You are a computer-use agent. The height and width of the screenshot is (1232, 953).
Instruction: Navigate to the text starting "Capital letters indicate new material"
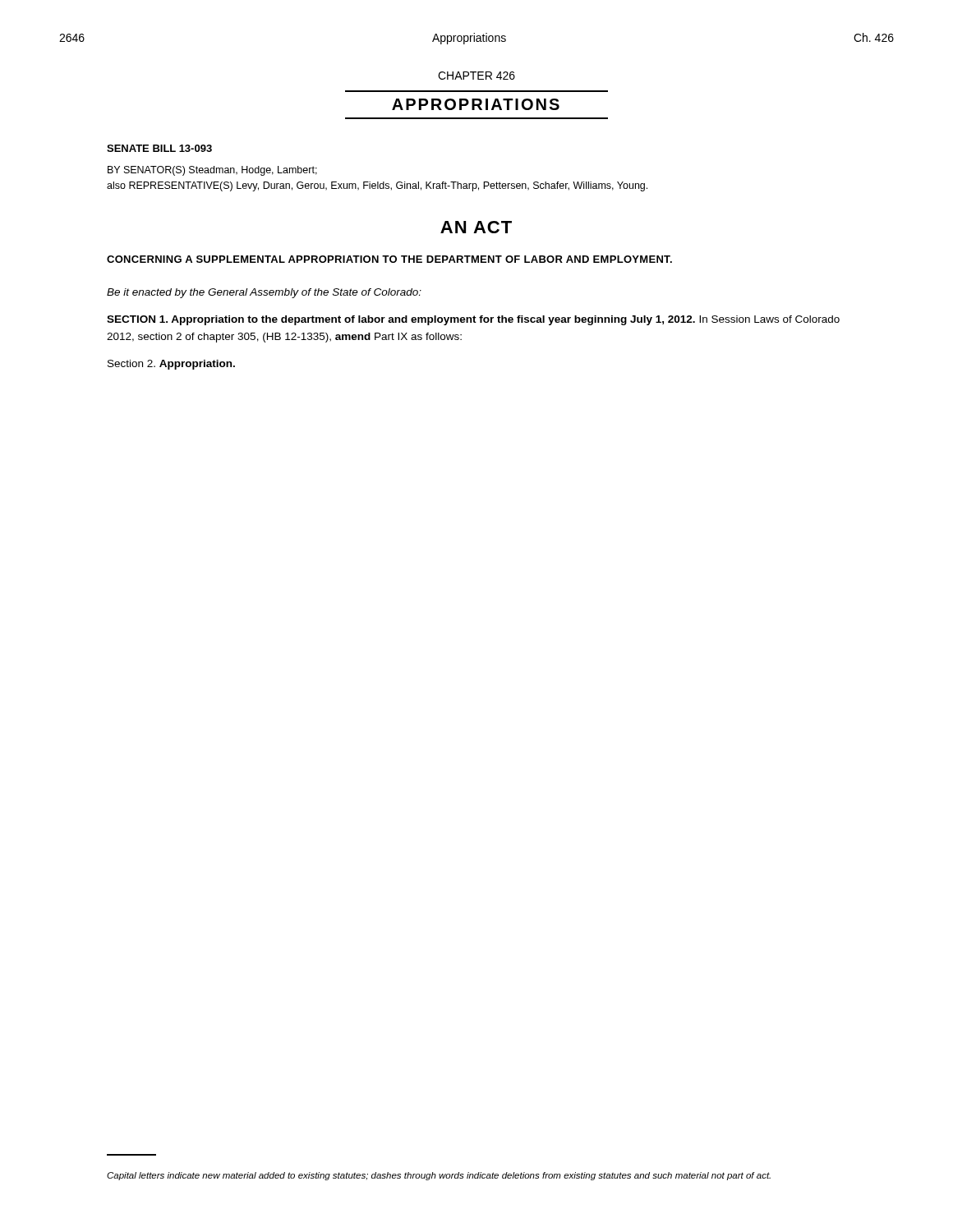click(476, 1168)
